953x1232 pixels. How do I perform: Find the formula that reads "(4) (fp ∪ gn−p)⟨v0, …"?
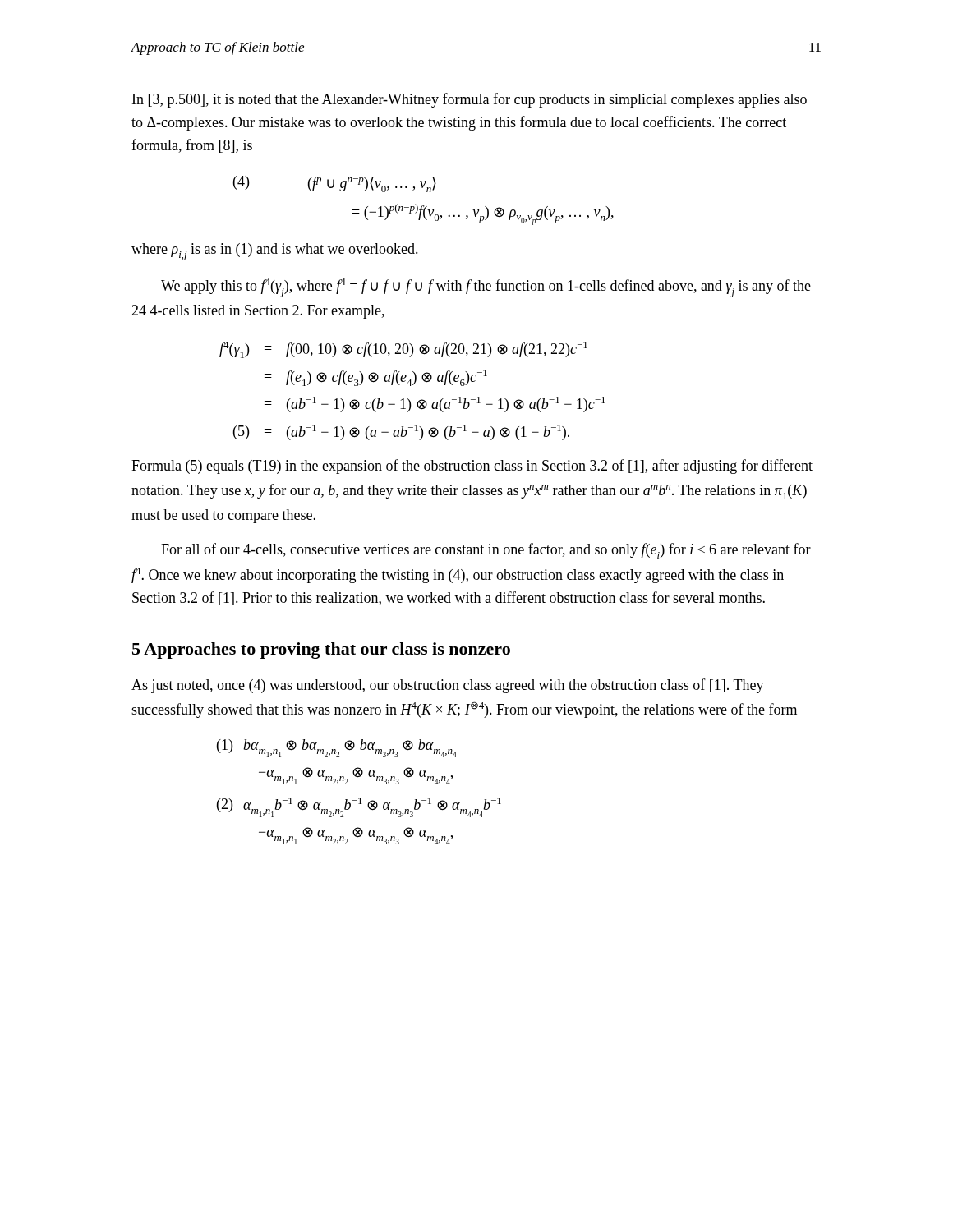coord(476,198)
